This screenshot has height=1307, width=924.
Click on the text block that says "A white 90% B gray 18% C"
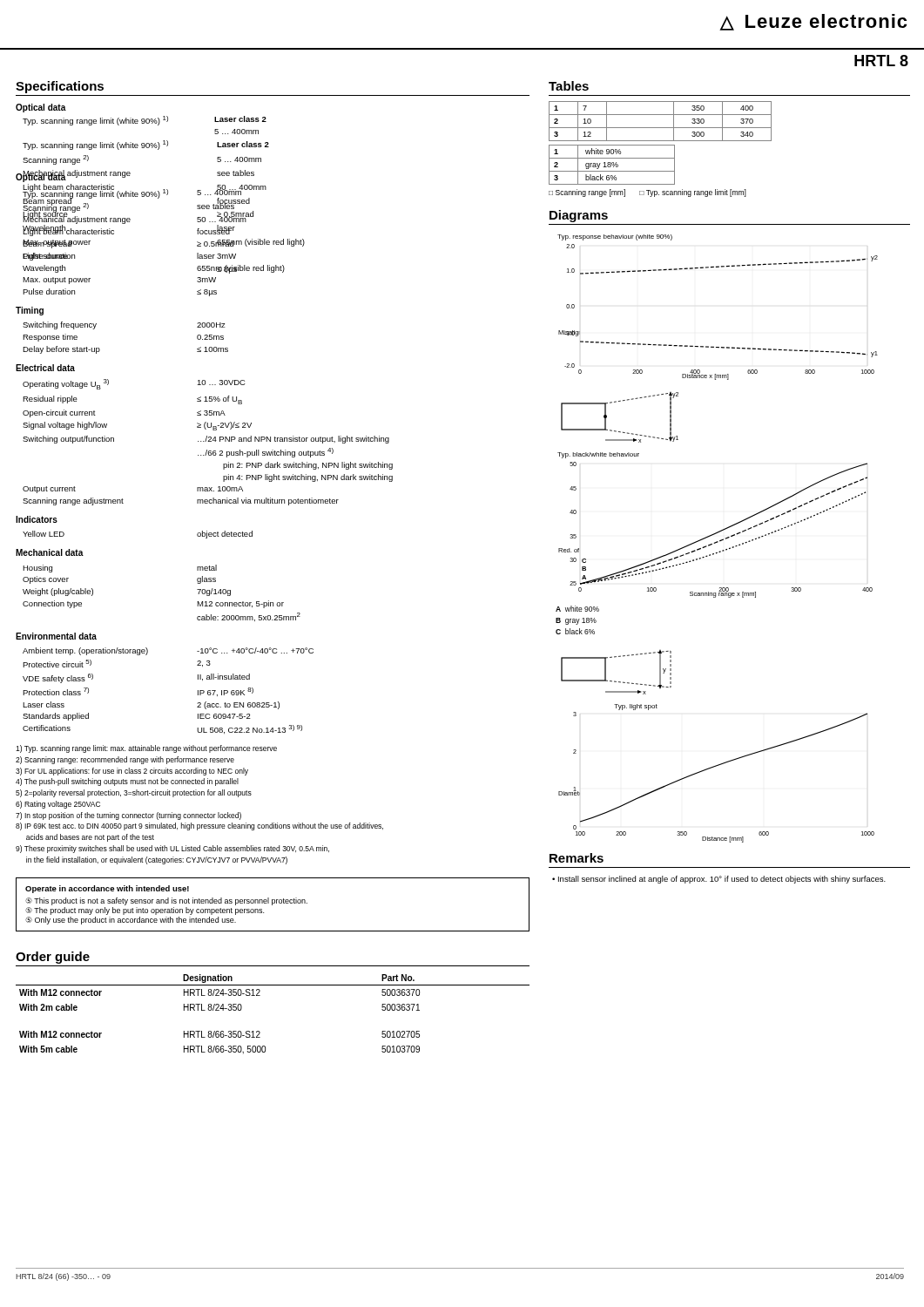[x=577, y=620]
